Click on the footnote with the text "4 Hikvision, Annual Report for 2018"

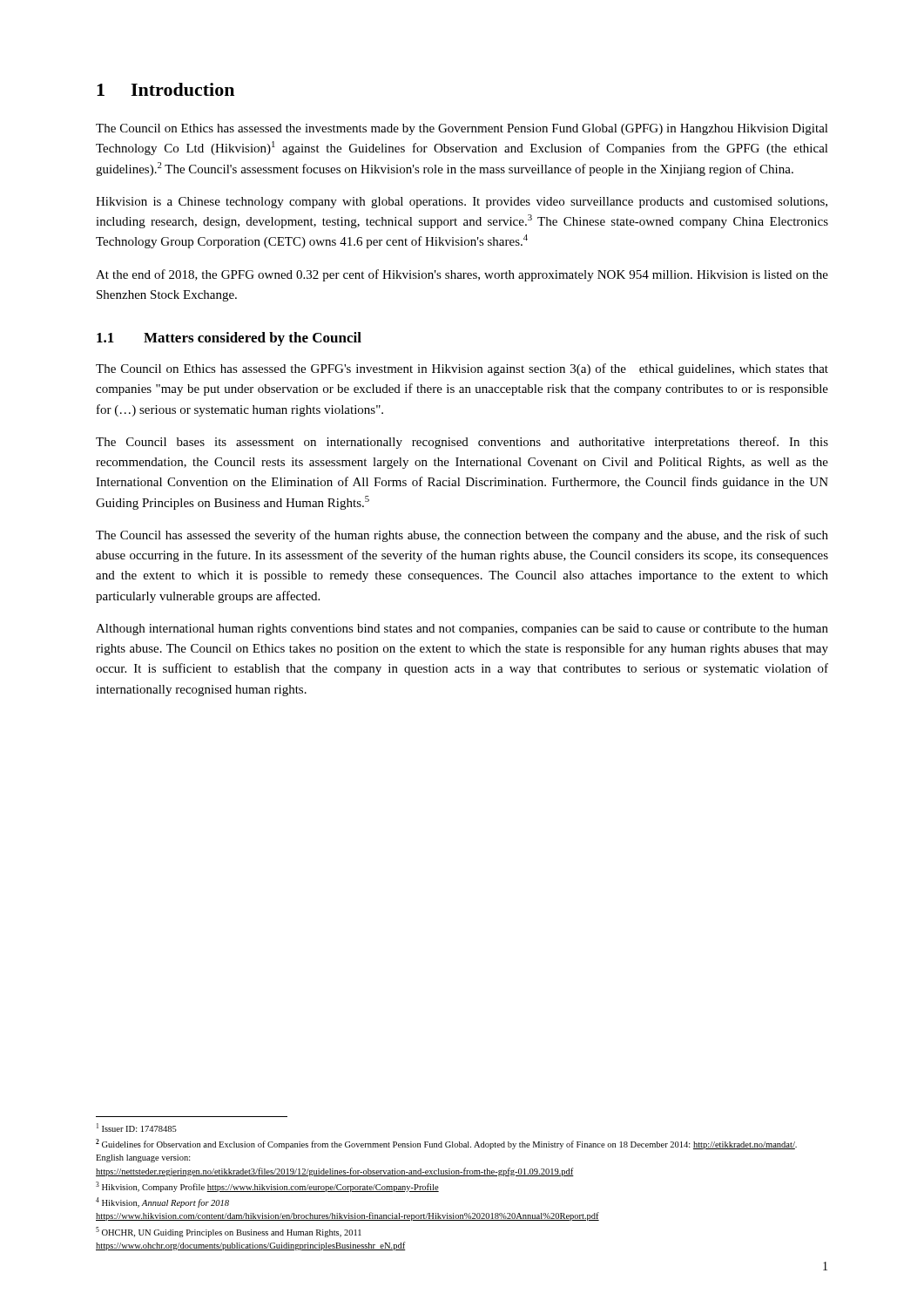tap(462, 1210)
